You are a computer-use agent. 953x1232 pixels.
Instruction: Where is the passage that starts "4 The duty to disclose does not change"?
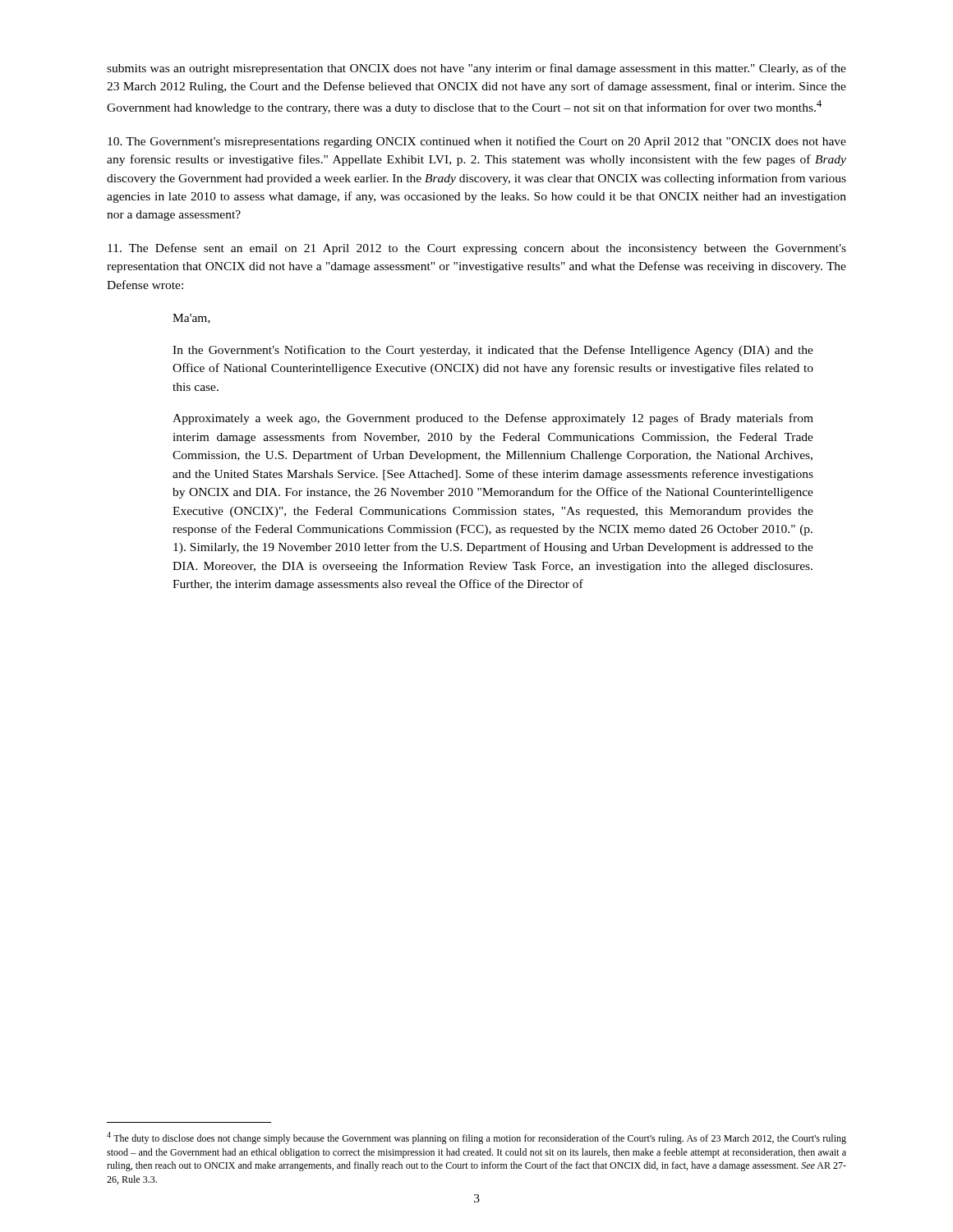[476, 1158]
